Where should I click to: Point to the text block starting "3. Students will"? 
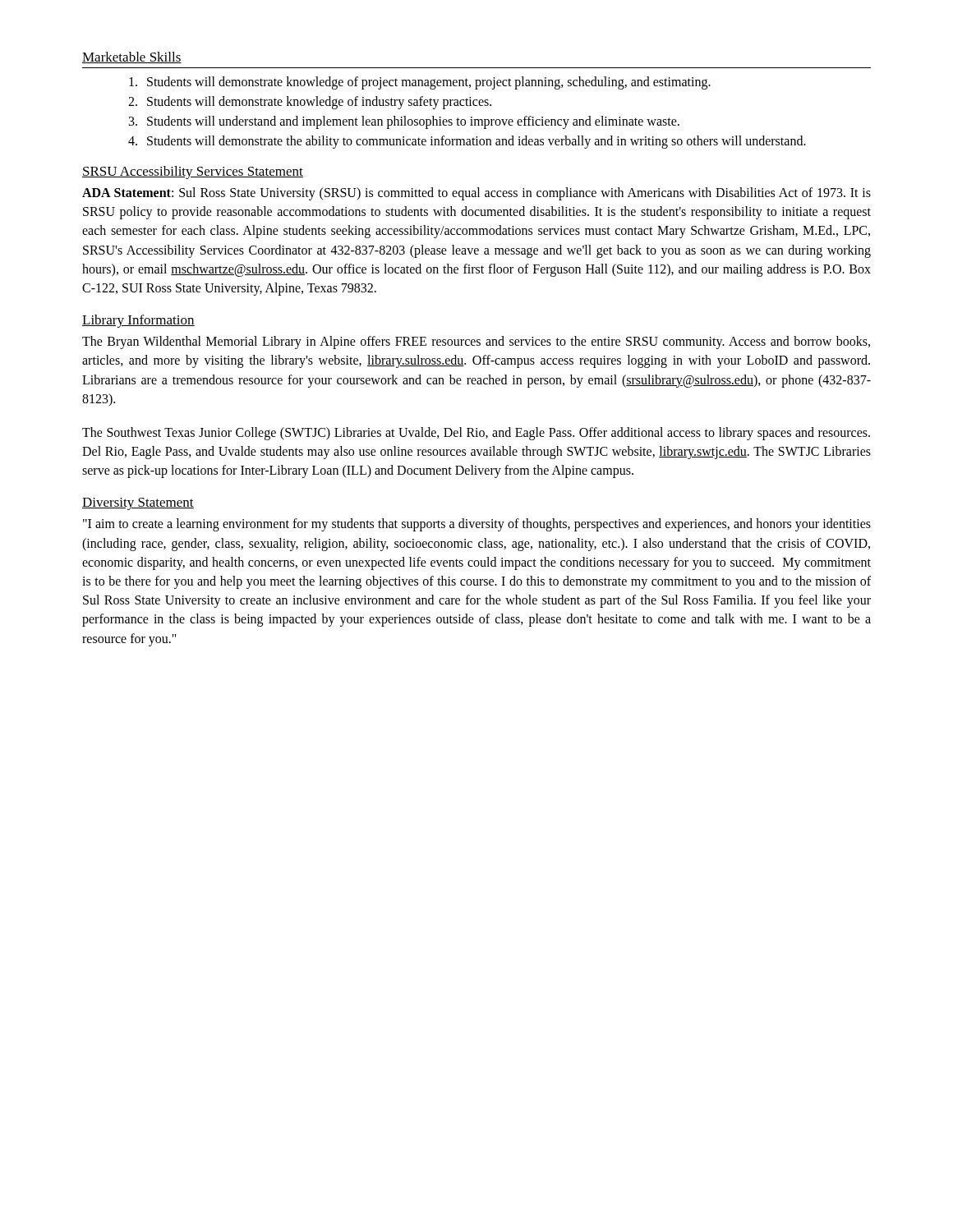489,122
